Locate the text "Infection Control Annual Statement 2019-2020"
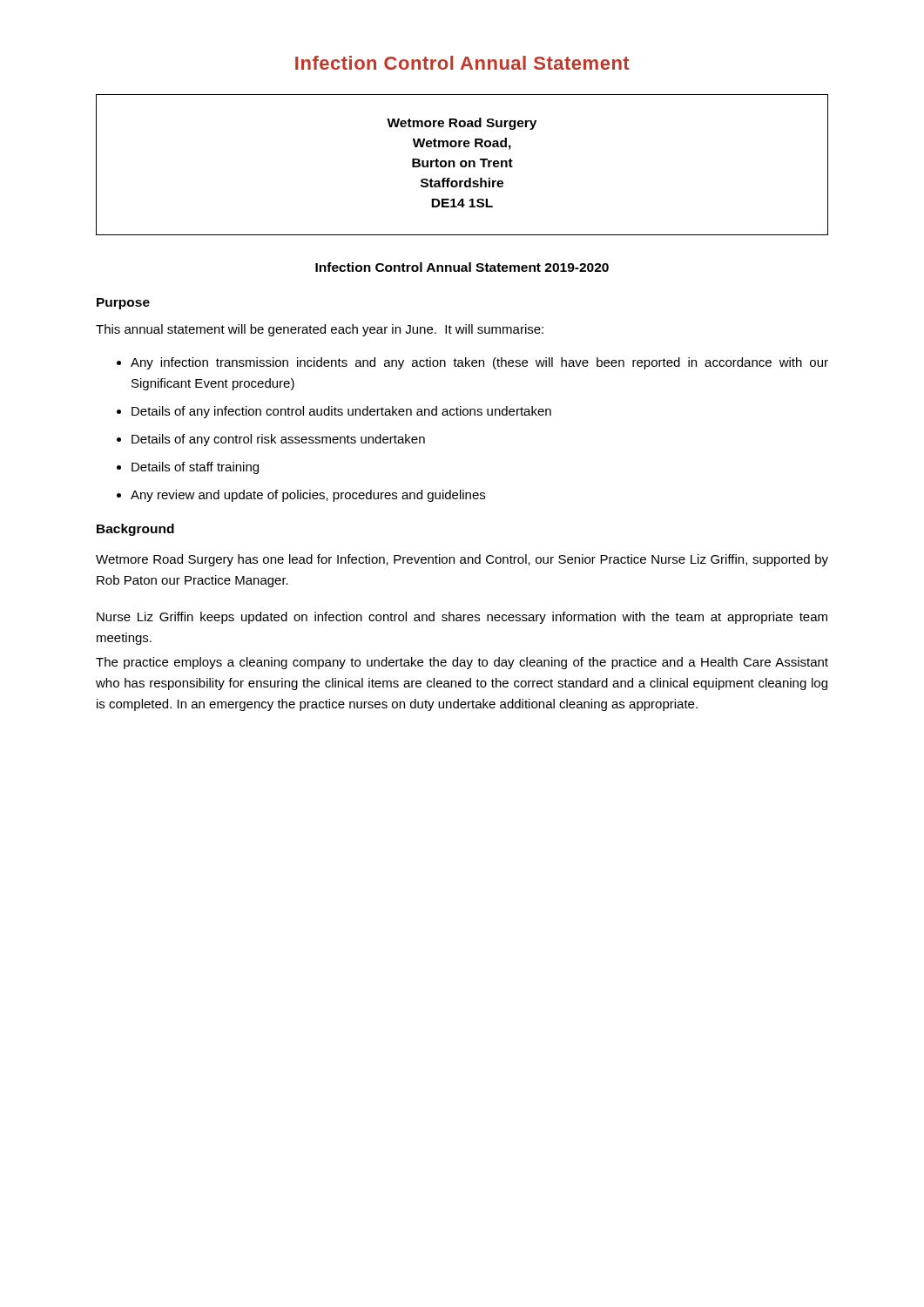 [x=462, y=267]
